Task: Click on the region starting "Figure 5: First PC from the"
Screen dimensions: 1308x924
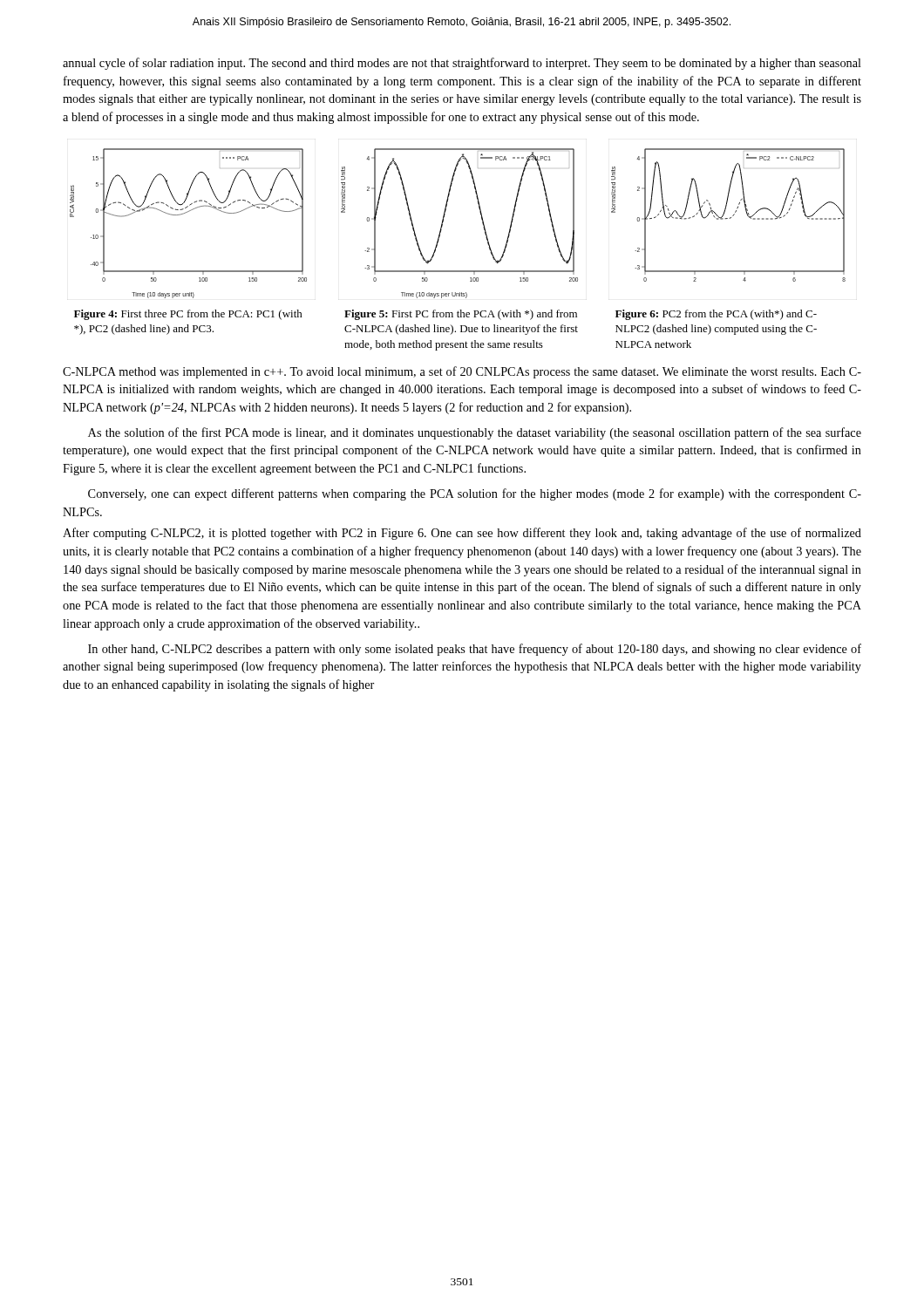Action: click(x=461, y=329)
